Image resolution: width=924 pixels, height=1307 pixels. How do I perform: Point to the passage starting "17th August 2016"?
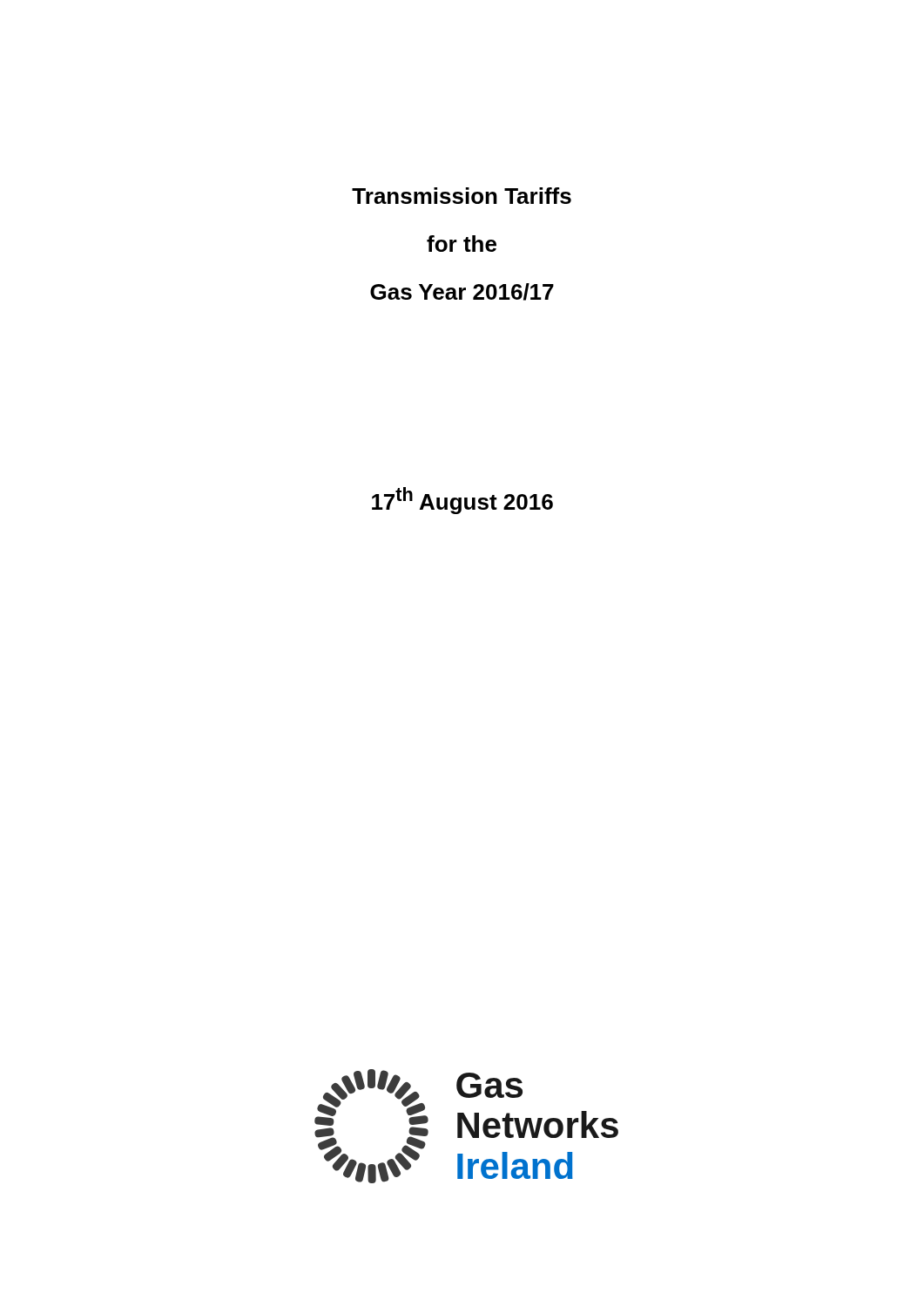[462, 499]
